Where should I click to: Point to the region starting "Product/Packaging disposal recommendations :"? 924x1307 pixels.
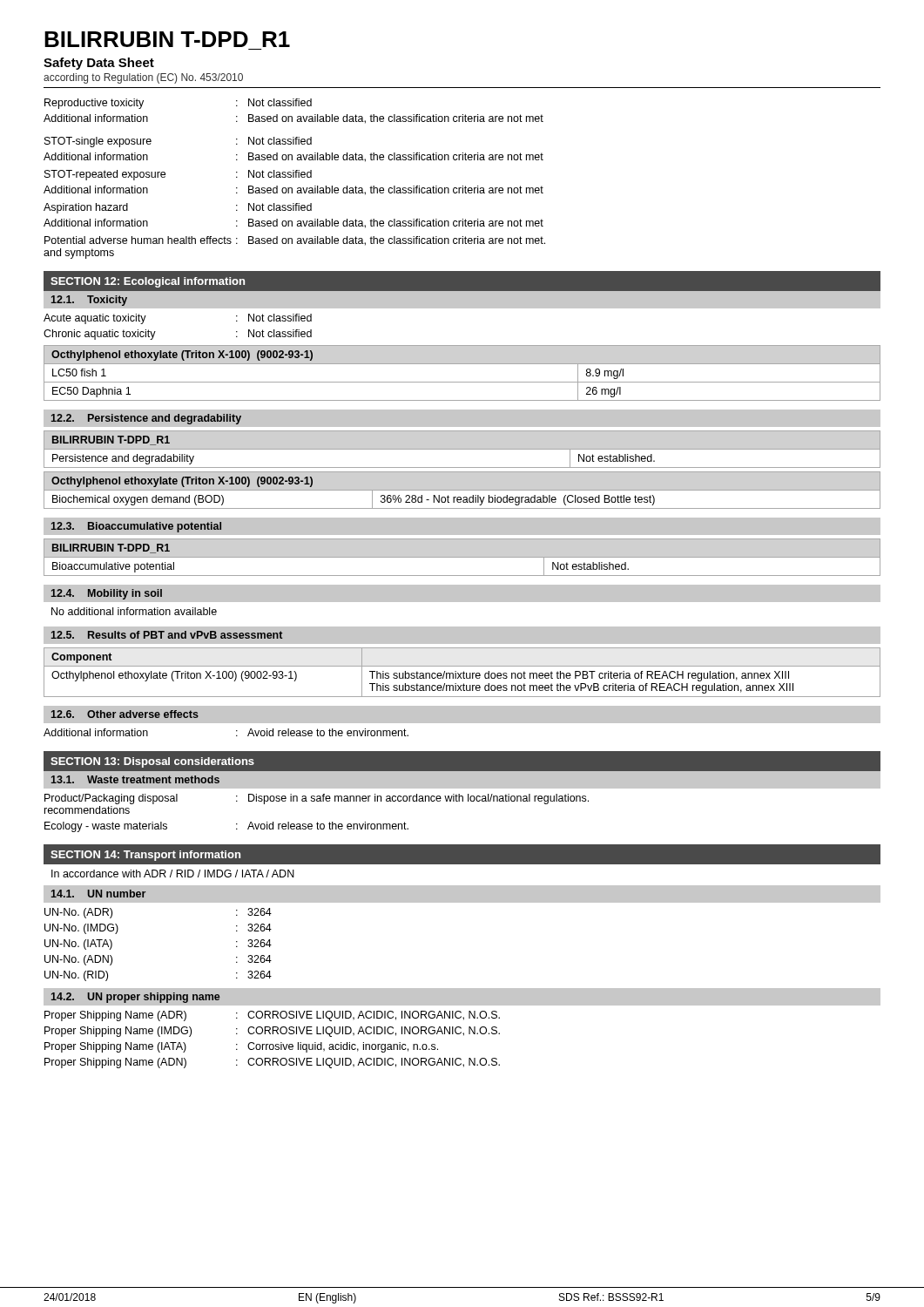[x=462, y=804]
